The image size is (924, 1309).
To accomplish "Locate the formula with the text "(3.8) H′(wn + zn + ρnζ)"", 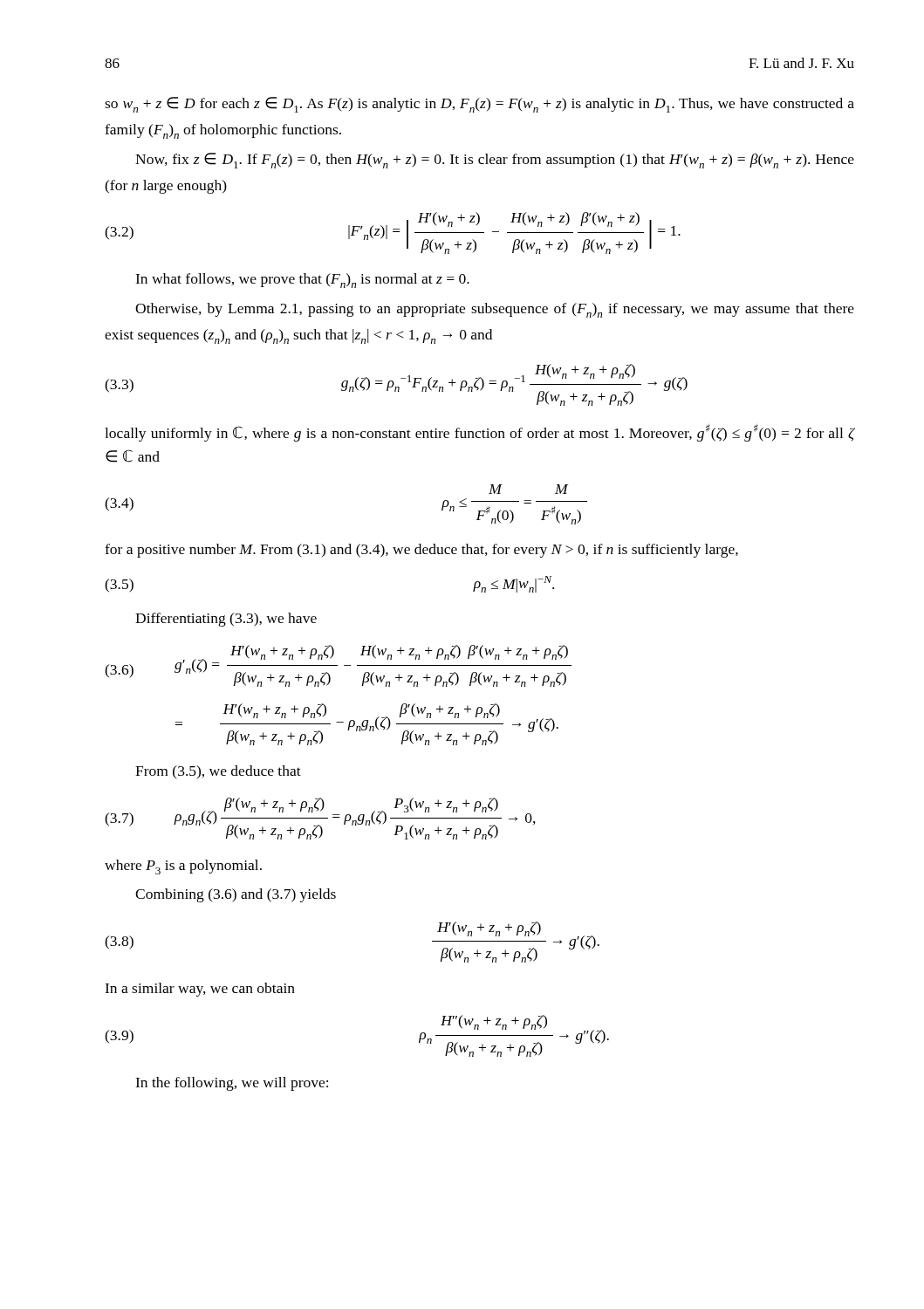I will [x=479, y=941].
